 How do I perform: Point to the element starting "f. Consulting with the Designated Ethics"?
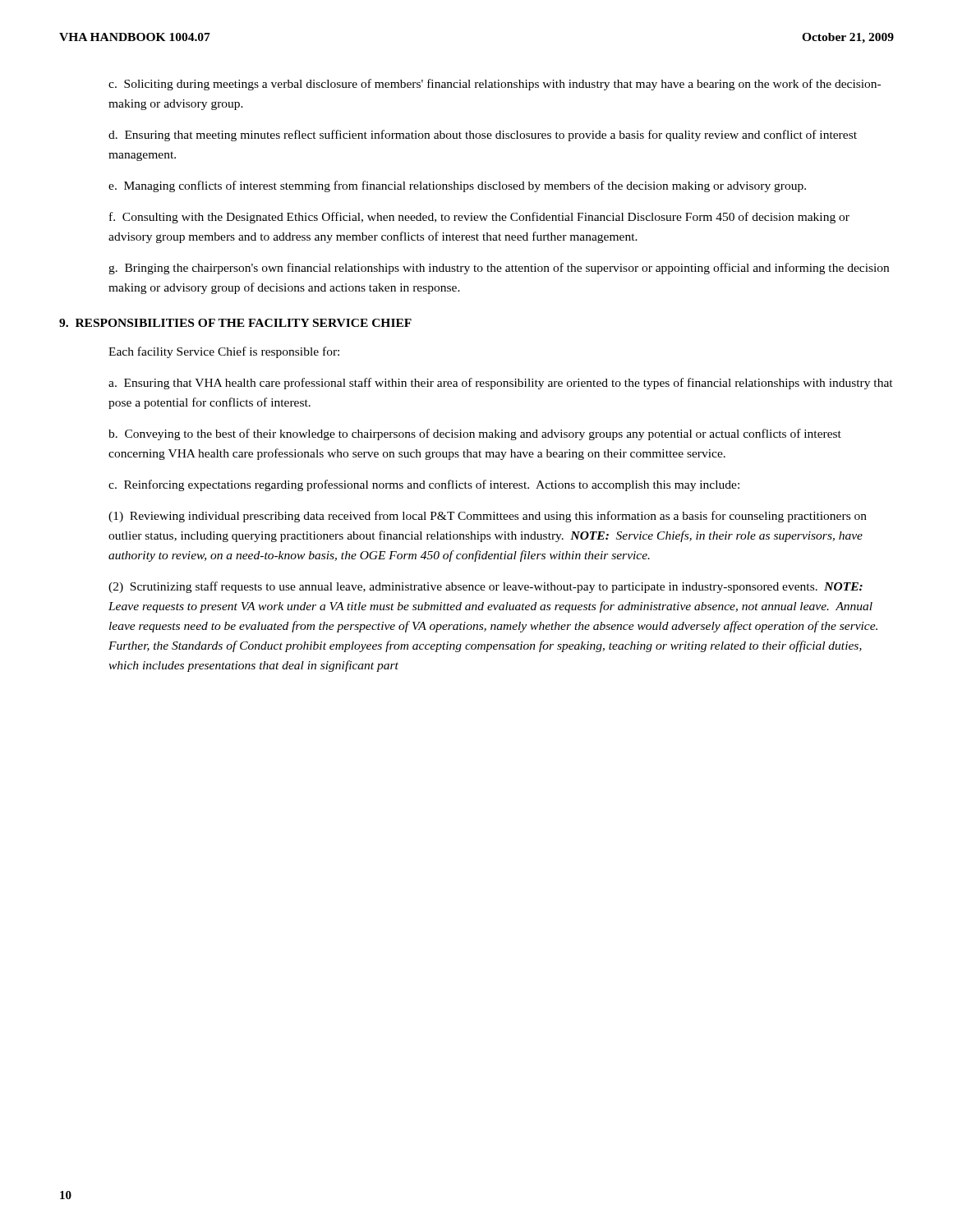(479, 226)
